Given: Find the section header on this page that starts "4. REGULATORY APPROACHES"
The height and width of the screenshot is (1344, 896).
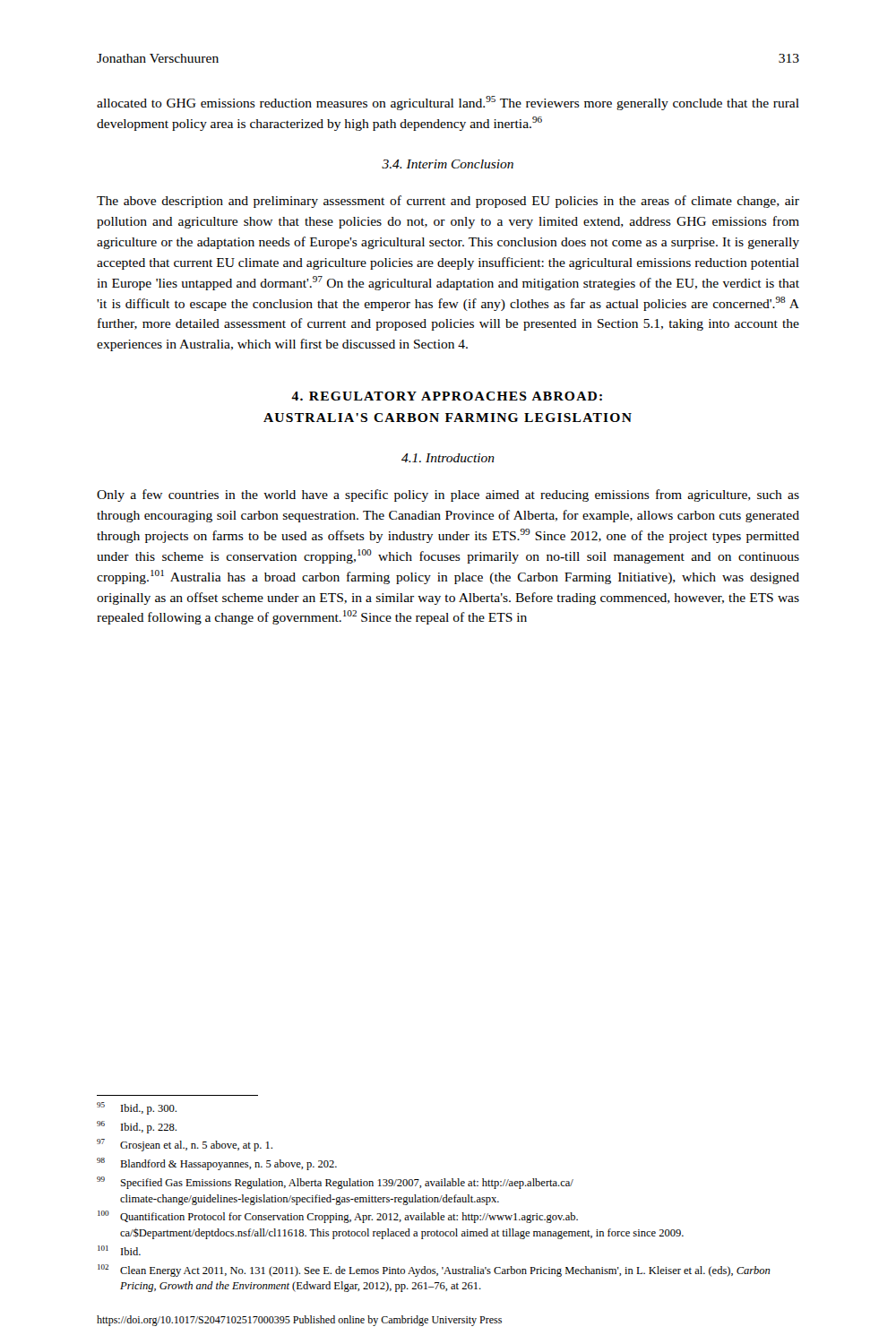Looking at the screenshot, I should coord(448,407).
